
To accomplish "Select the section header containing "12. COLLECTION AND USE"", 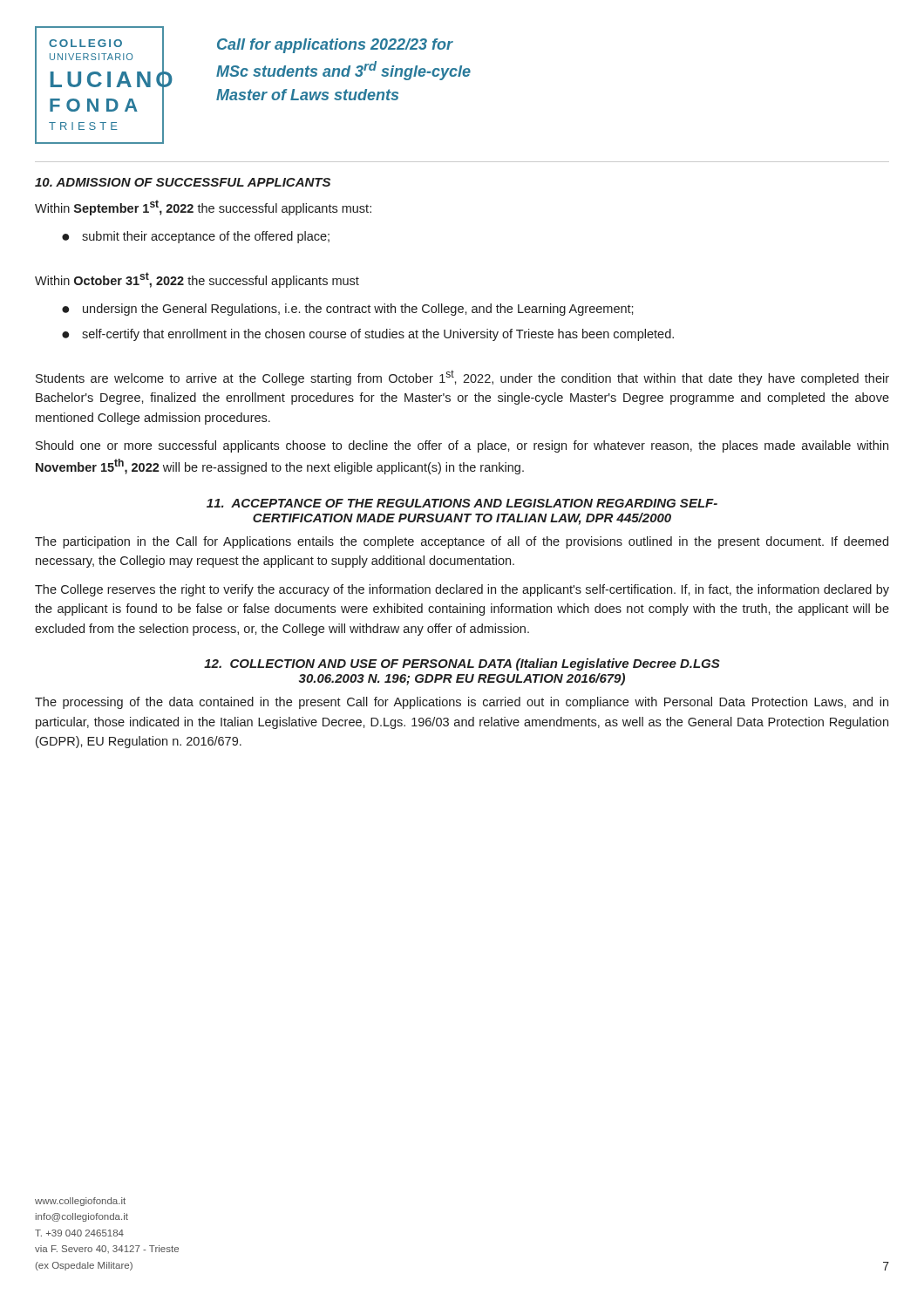I will pos(462,671).
